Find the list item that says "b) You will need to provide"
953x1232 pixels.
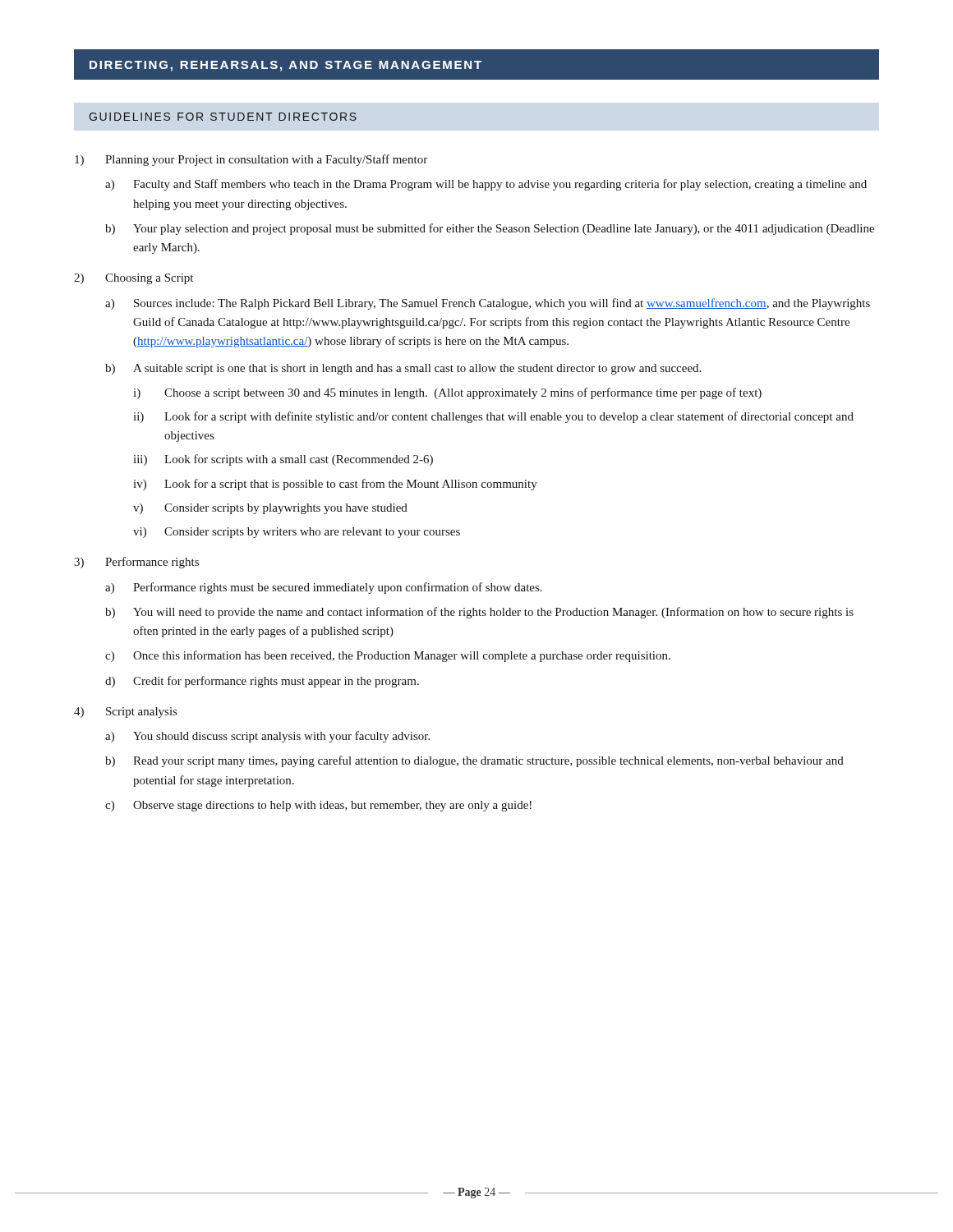click(492, 622)
